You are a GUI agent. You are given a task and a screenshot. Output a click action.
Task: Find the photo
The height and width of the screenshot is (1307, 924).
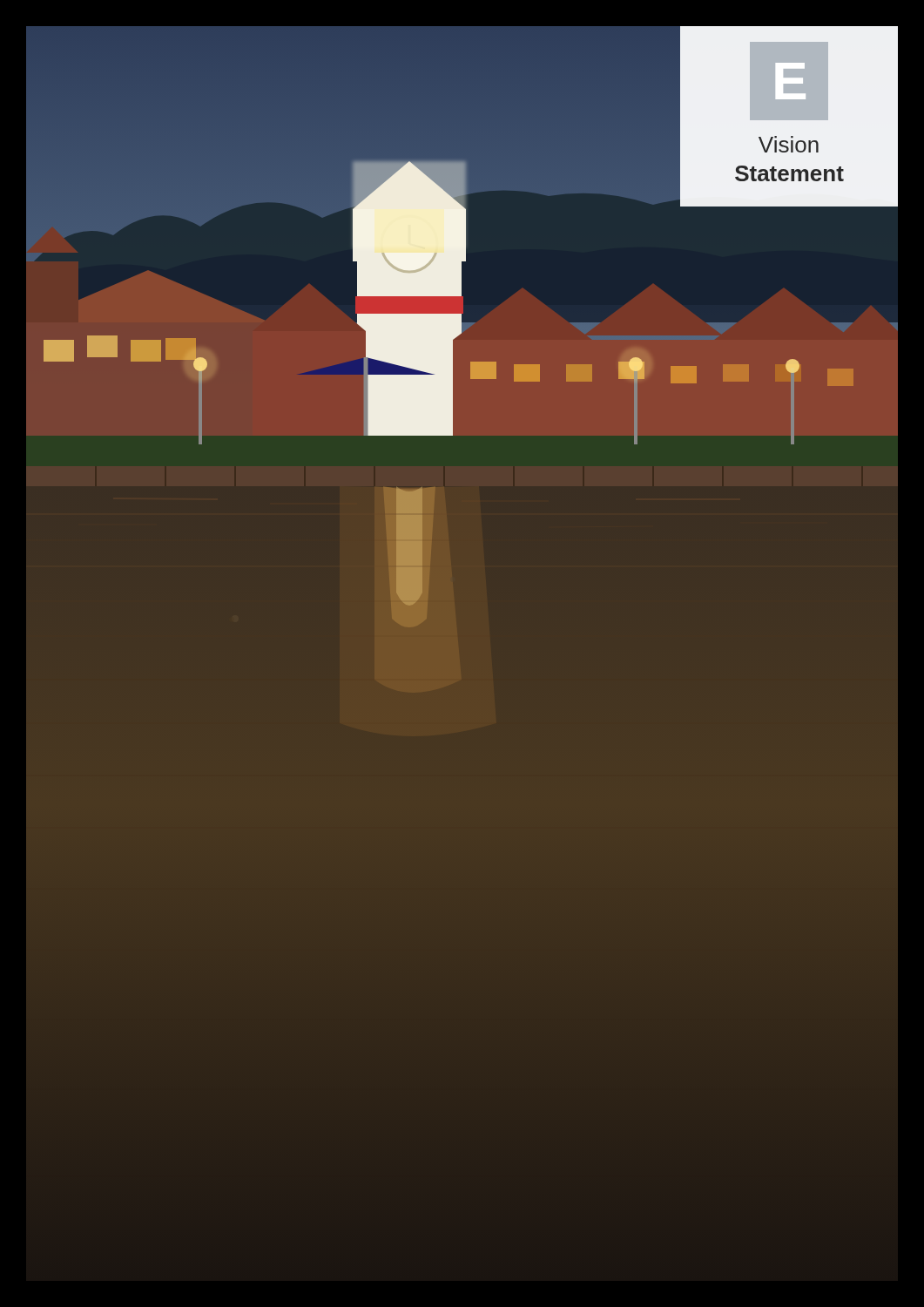(462, 654)
